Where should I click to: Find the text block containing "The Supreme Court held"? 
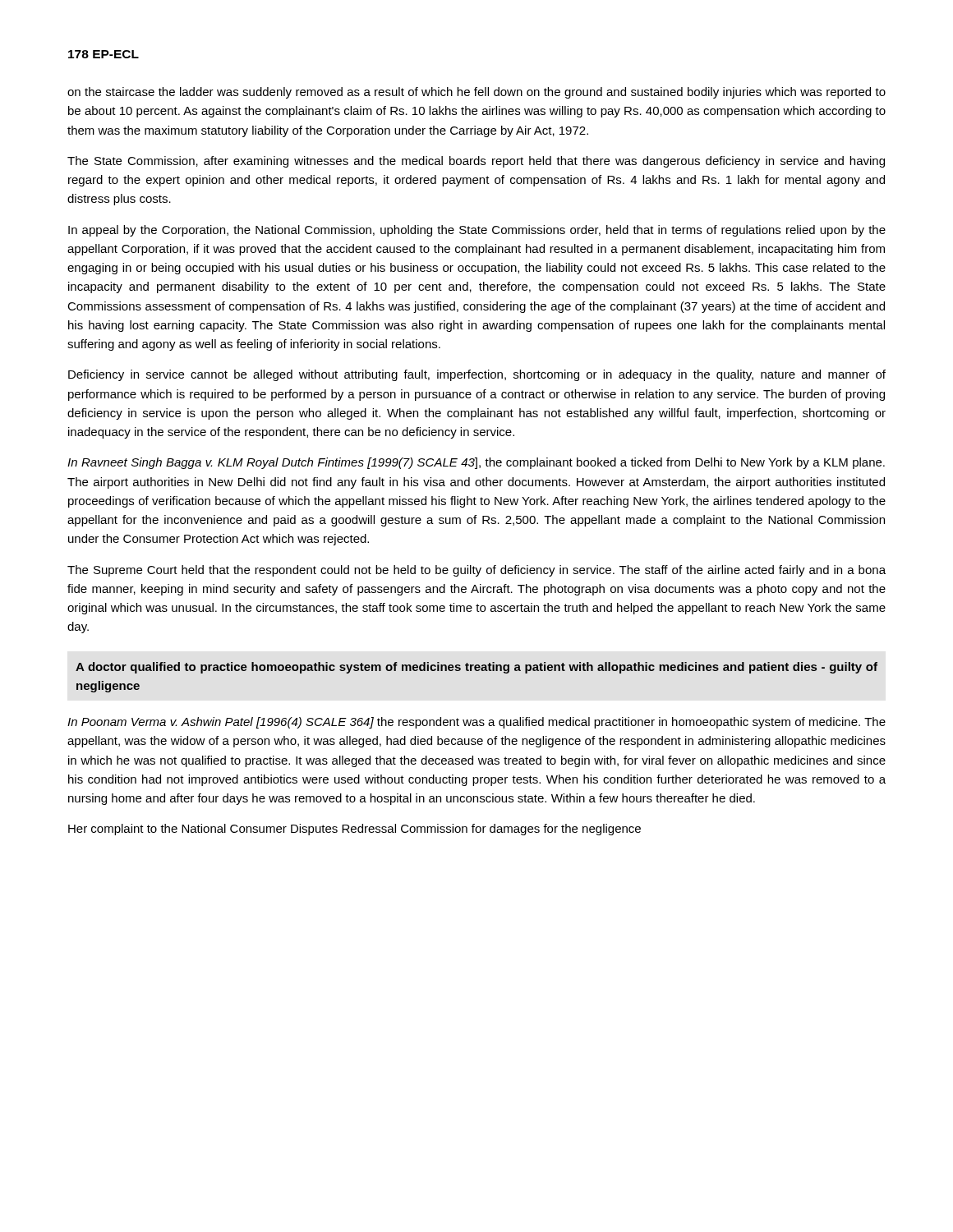point(476,598)
